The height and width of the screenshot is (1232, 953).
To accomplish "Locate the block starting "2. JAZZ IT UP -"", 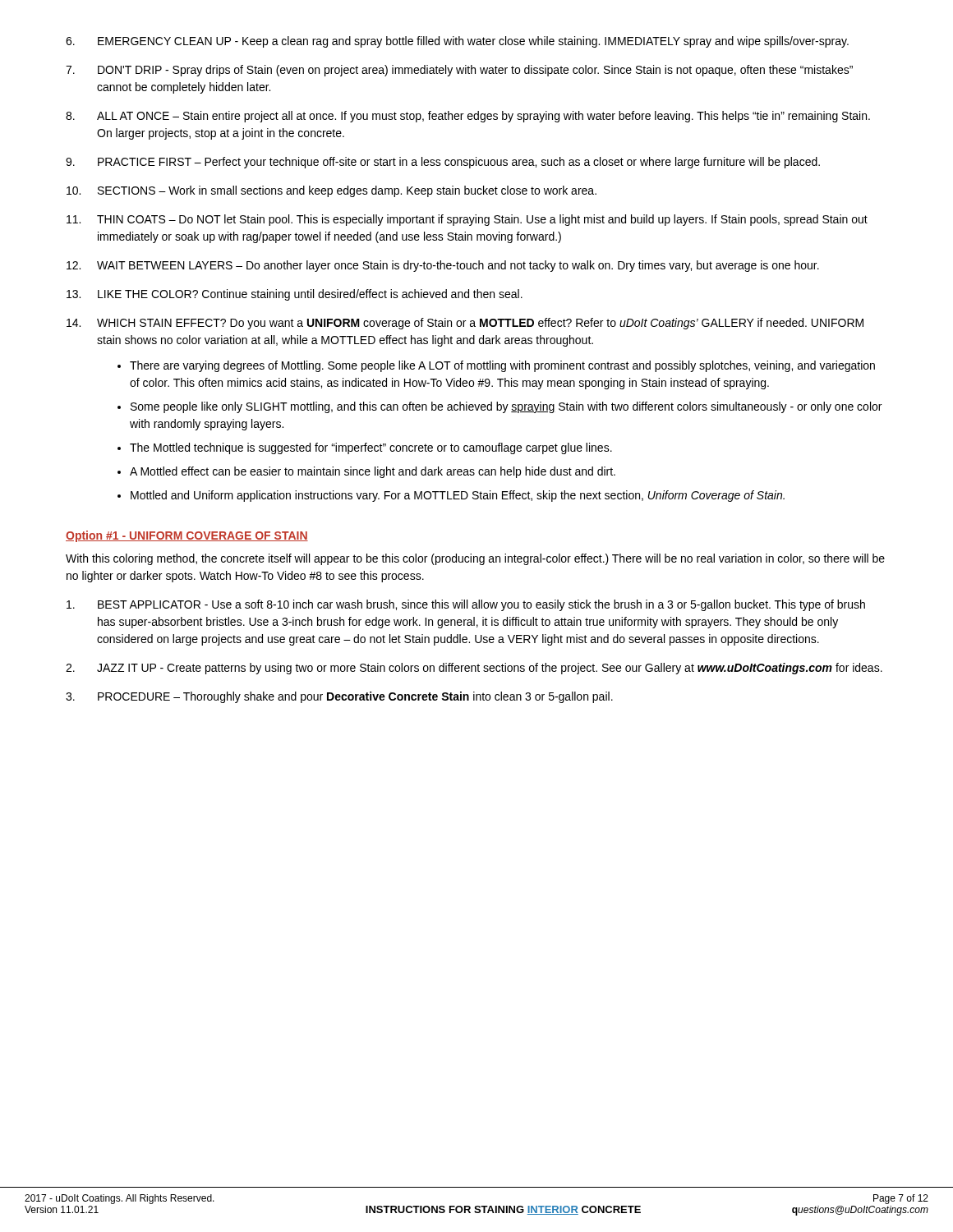I will click(x=476, y=668).
